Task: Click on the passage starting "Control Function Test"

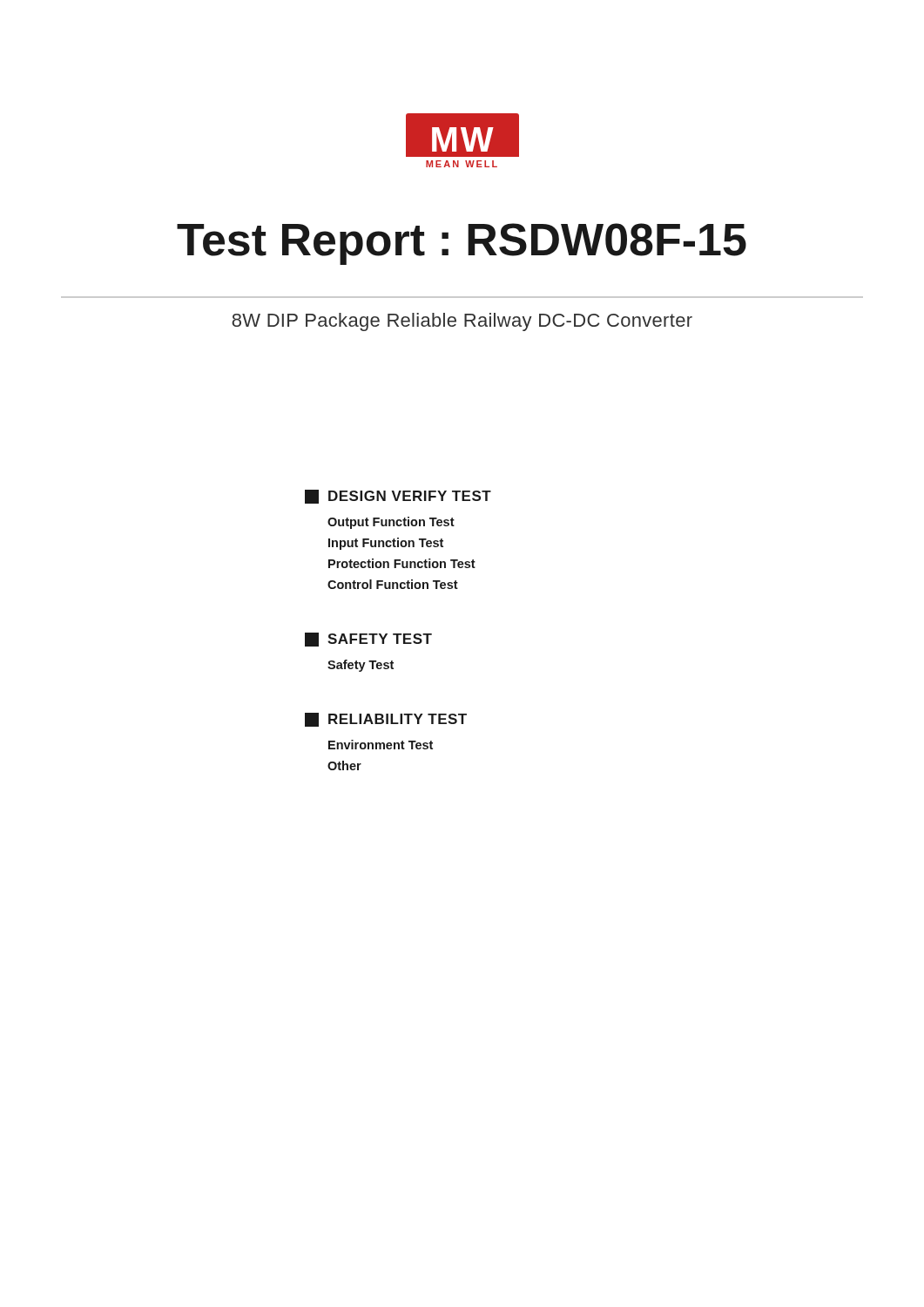Action: click(x=393, y=584)
